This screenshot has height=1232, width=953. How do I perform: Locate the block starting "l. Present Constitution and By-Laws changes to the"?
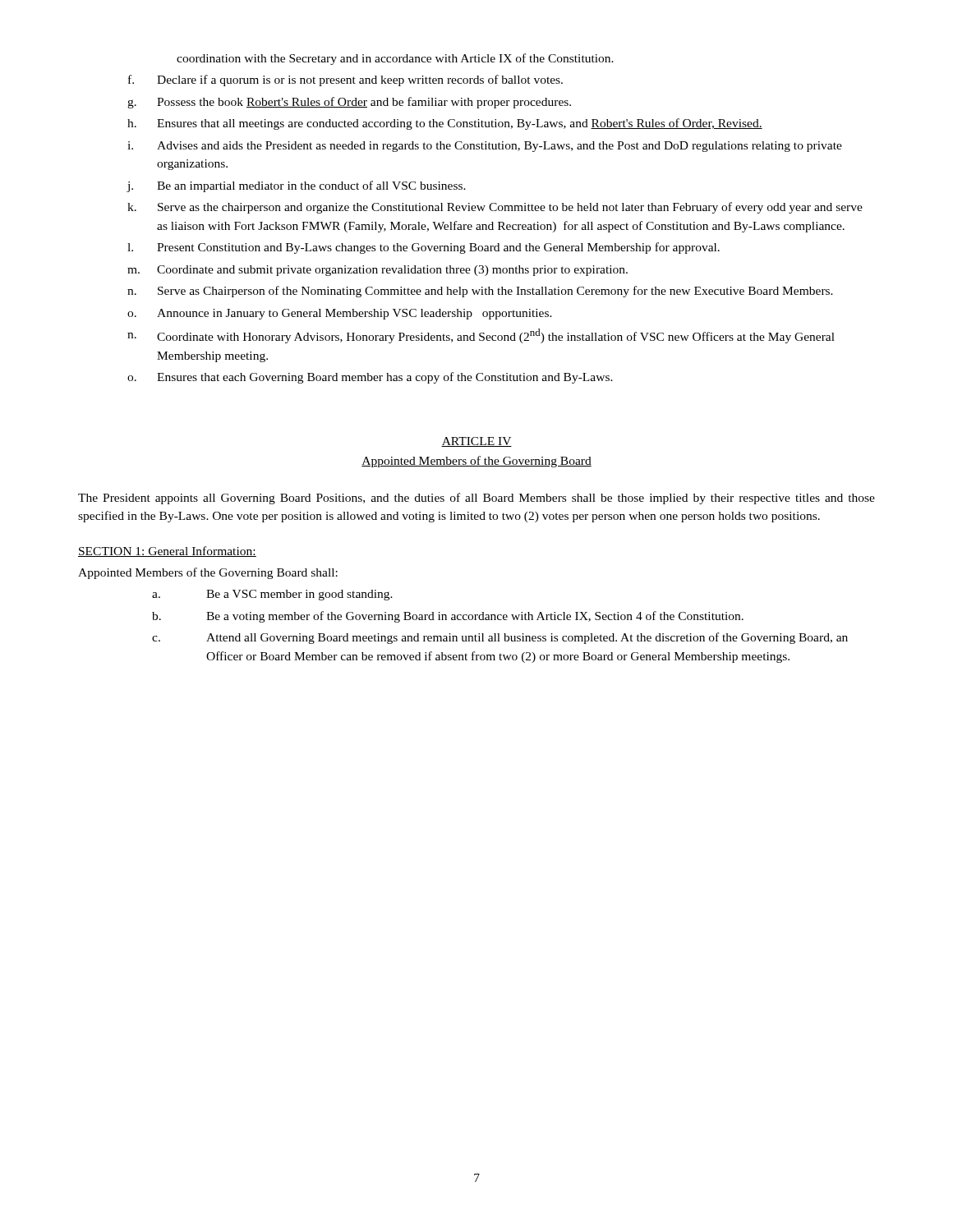coord(501,248)
